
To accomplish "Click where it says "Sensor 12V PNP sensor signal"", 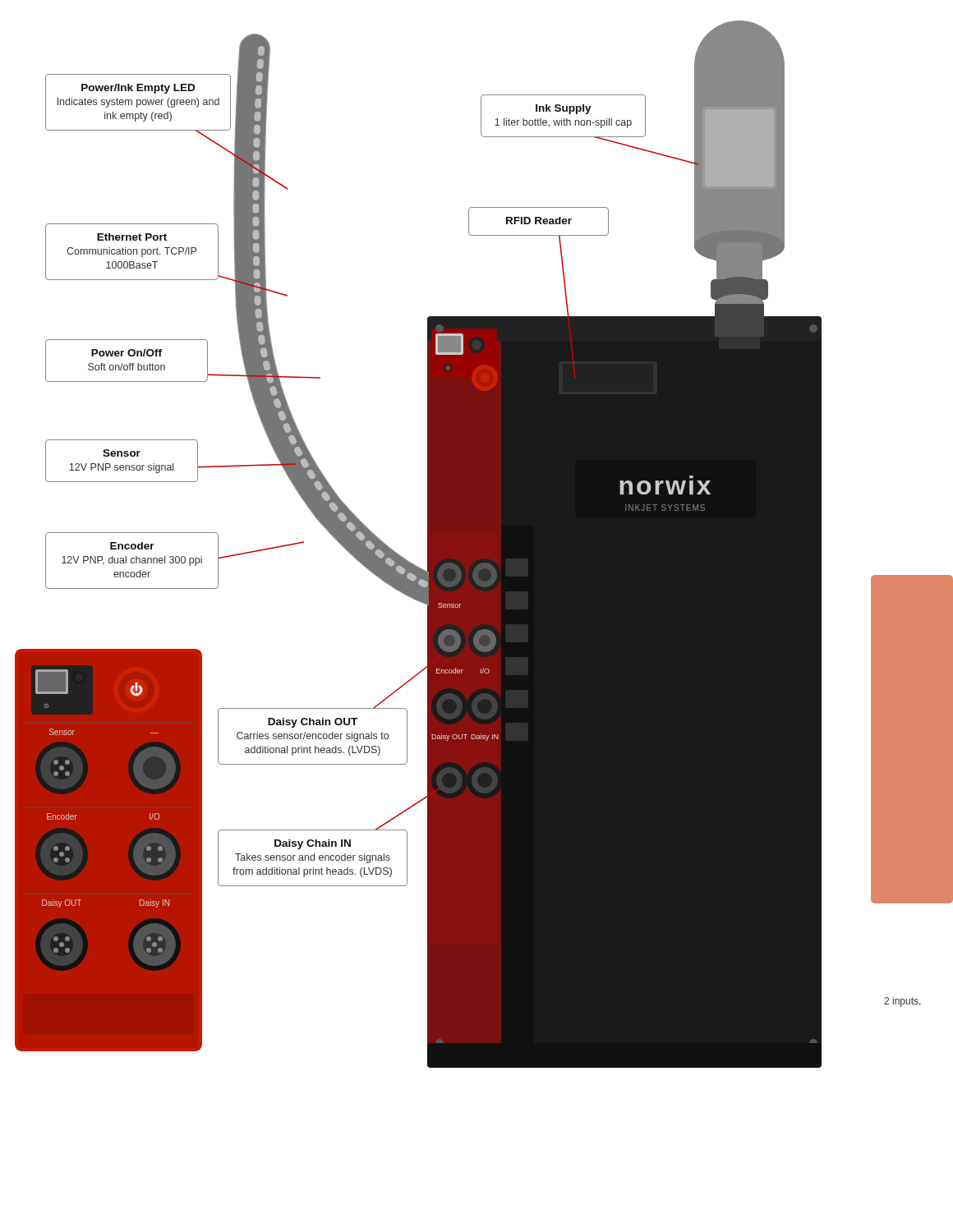I will click(x=122, y=461).
